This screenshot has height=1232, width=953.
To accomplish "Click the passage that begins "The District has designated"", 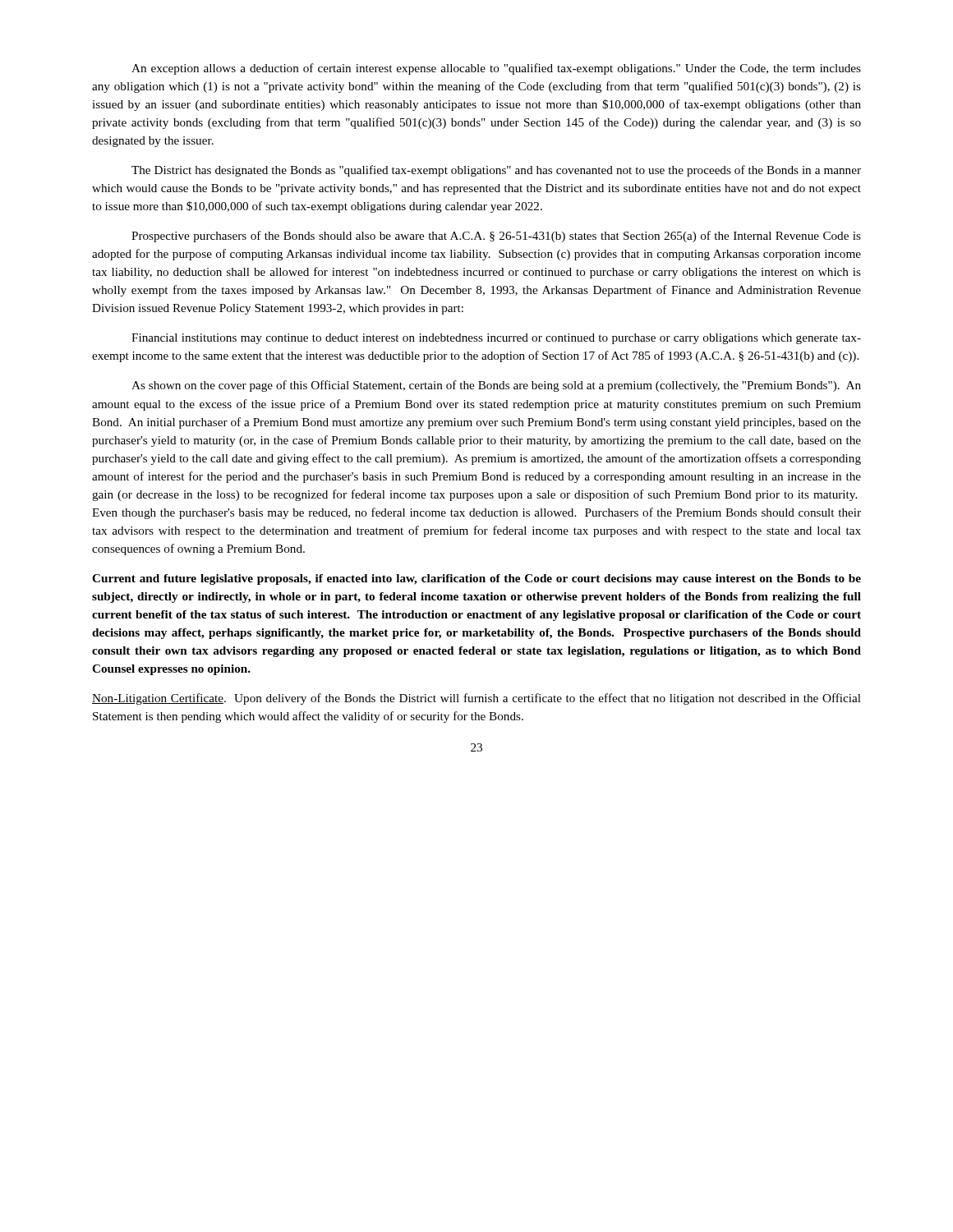I will (476, 188).
